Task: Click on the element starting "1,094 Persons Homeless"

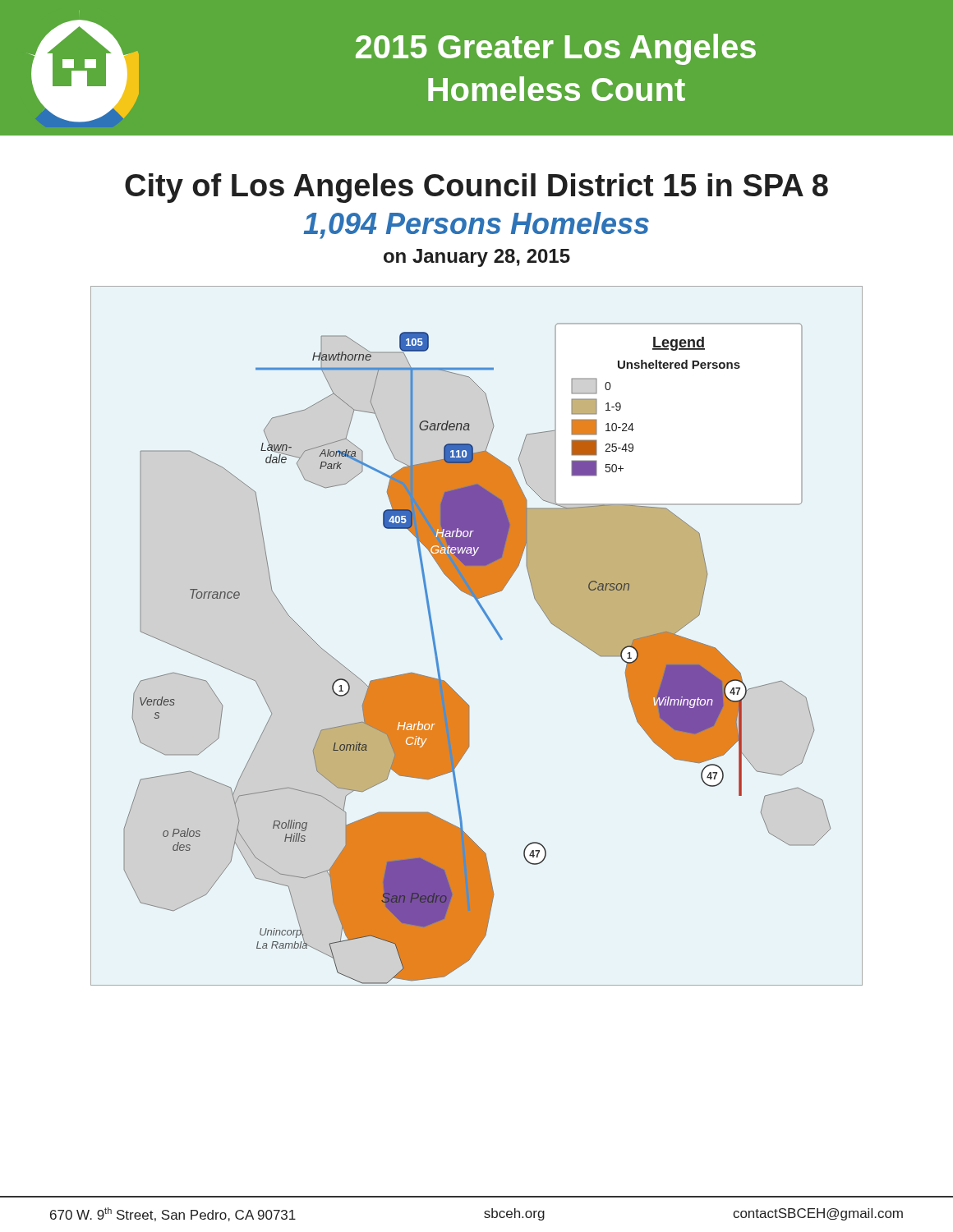Action: tap(476, 224)
